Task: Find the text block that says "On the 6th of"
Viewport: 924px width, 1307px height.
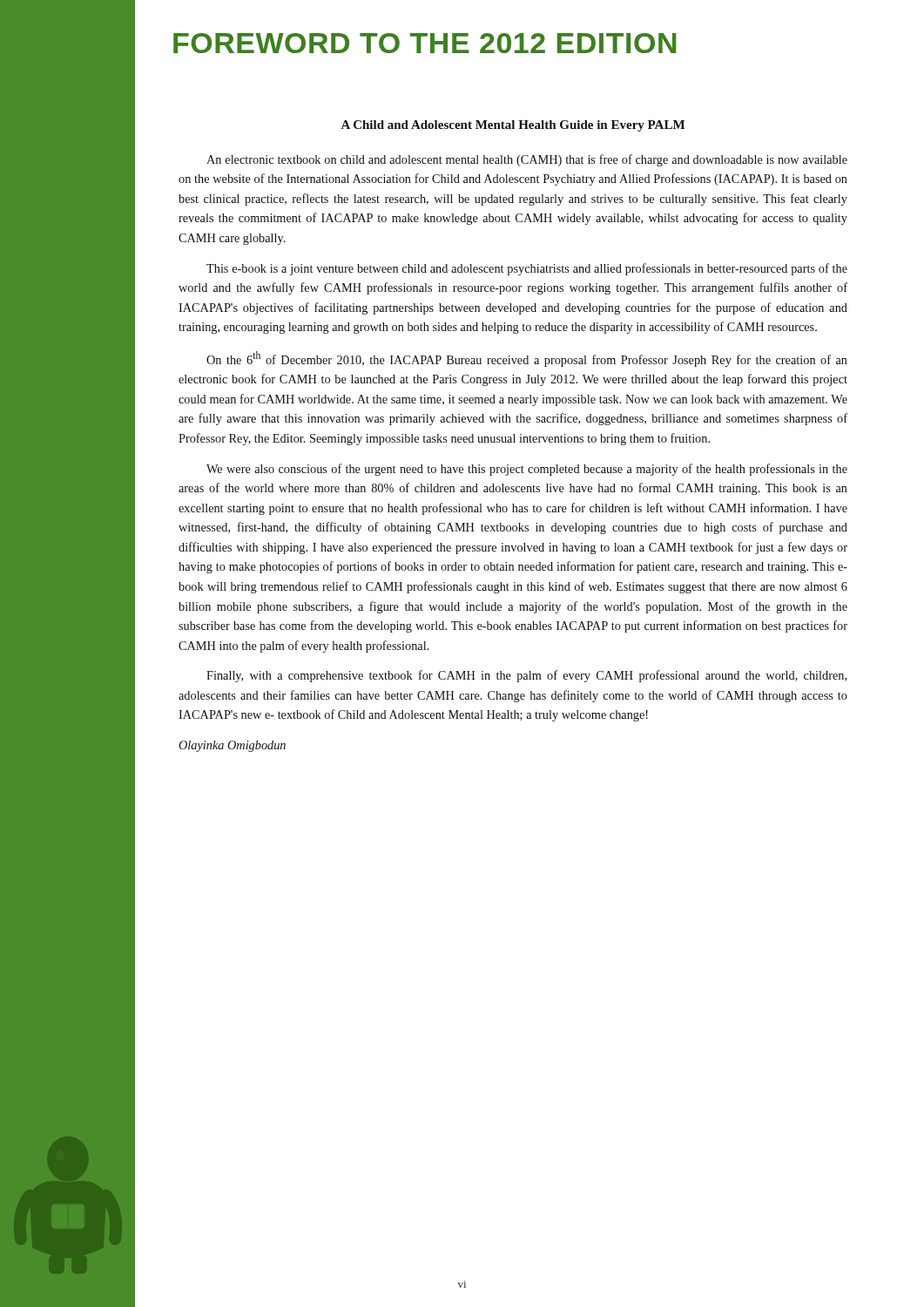Action: [513, 397]
